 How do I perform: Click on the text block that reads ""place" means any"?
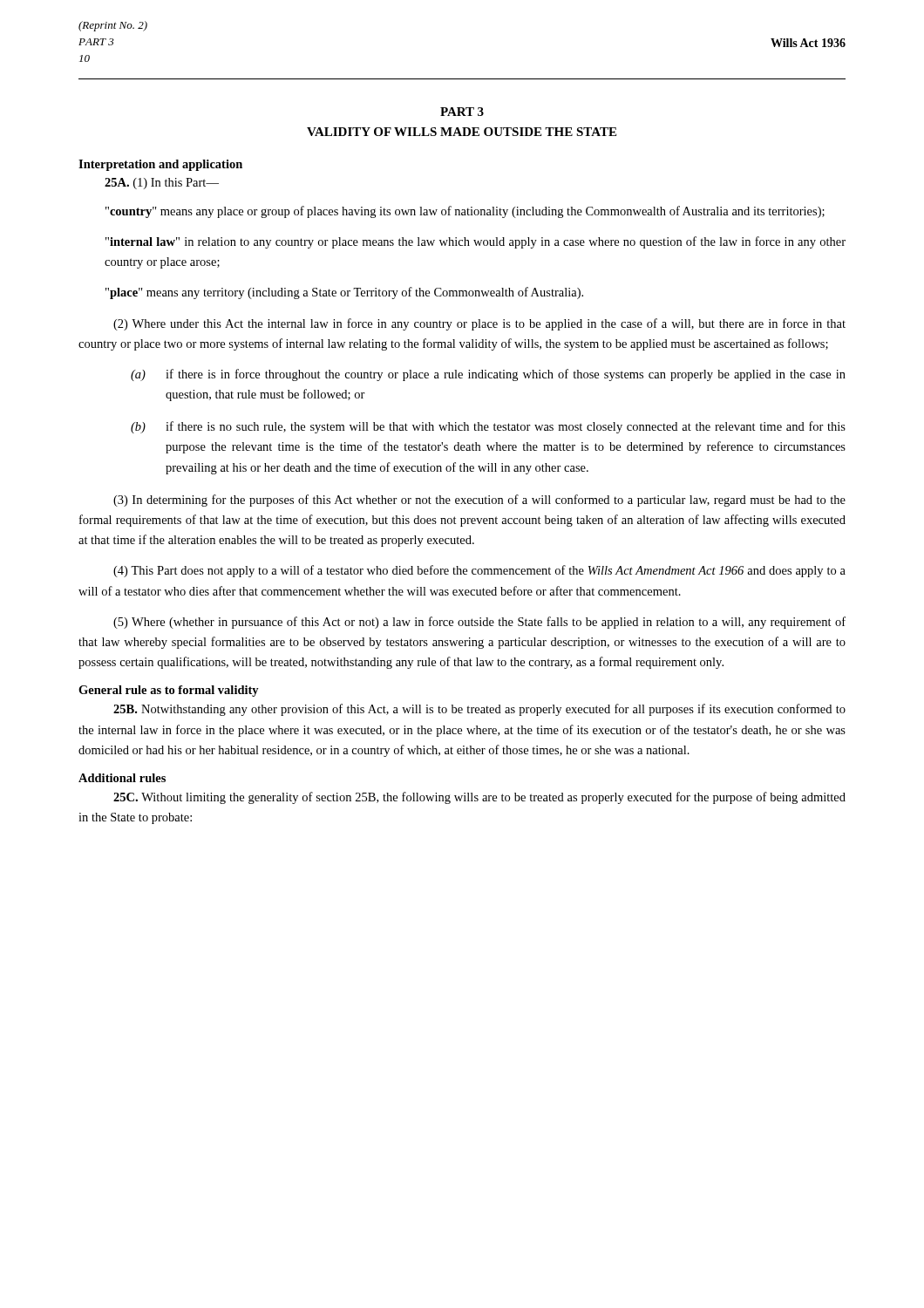(344, 292)
